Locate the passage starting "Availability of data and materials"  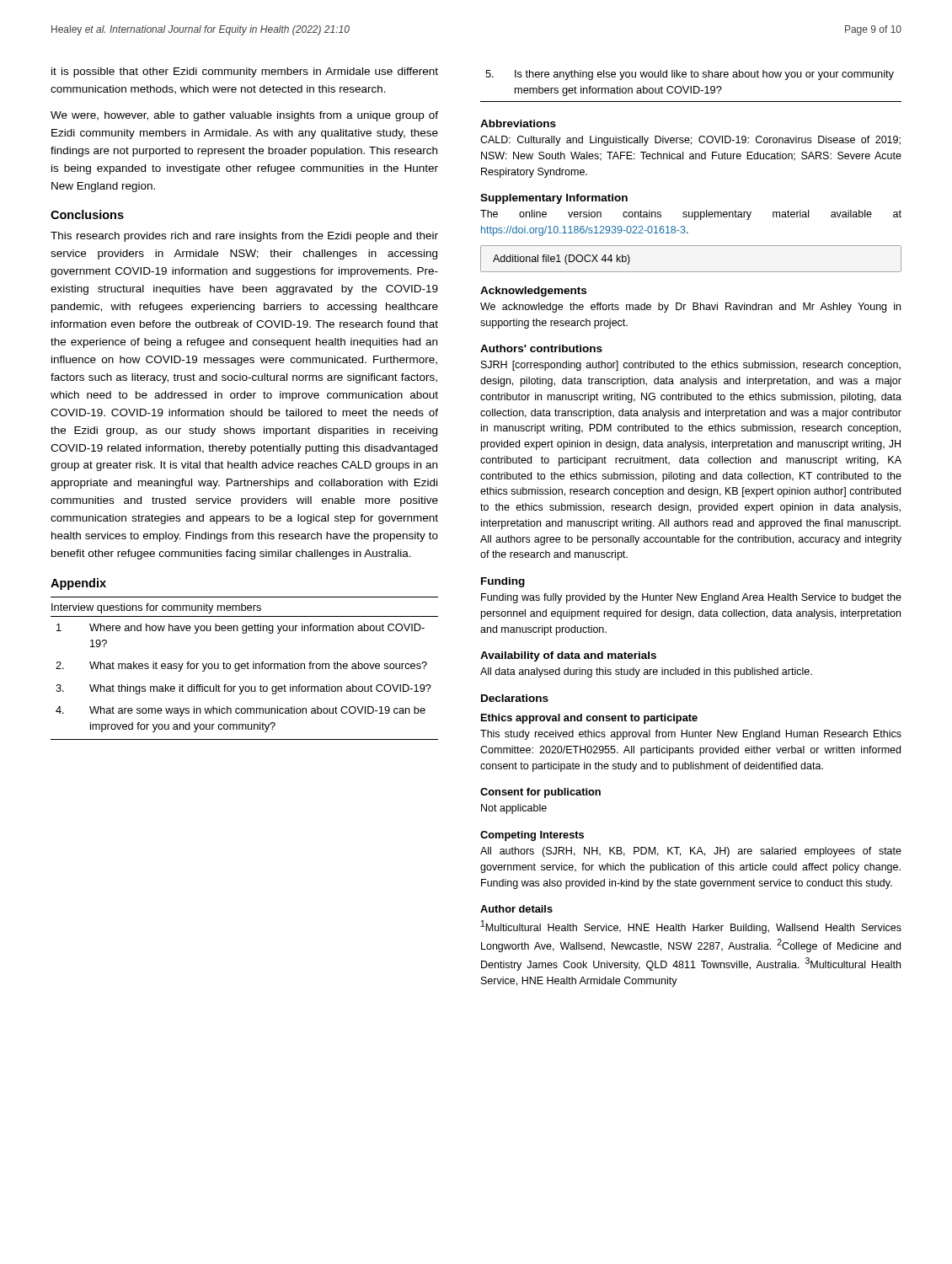pos(568,656)
